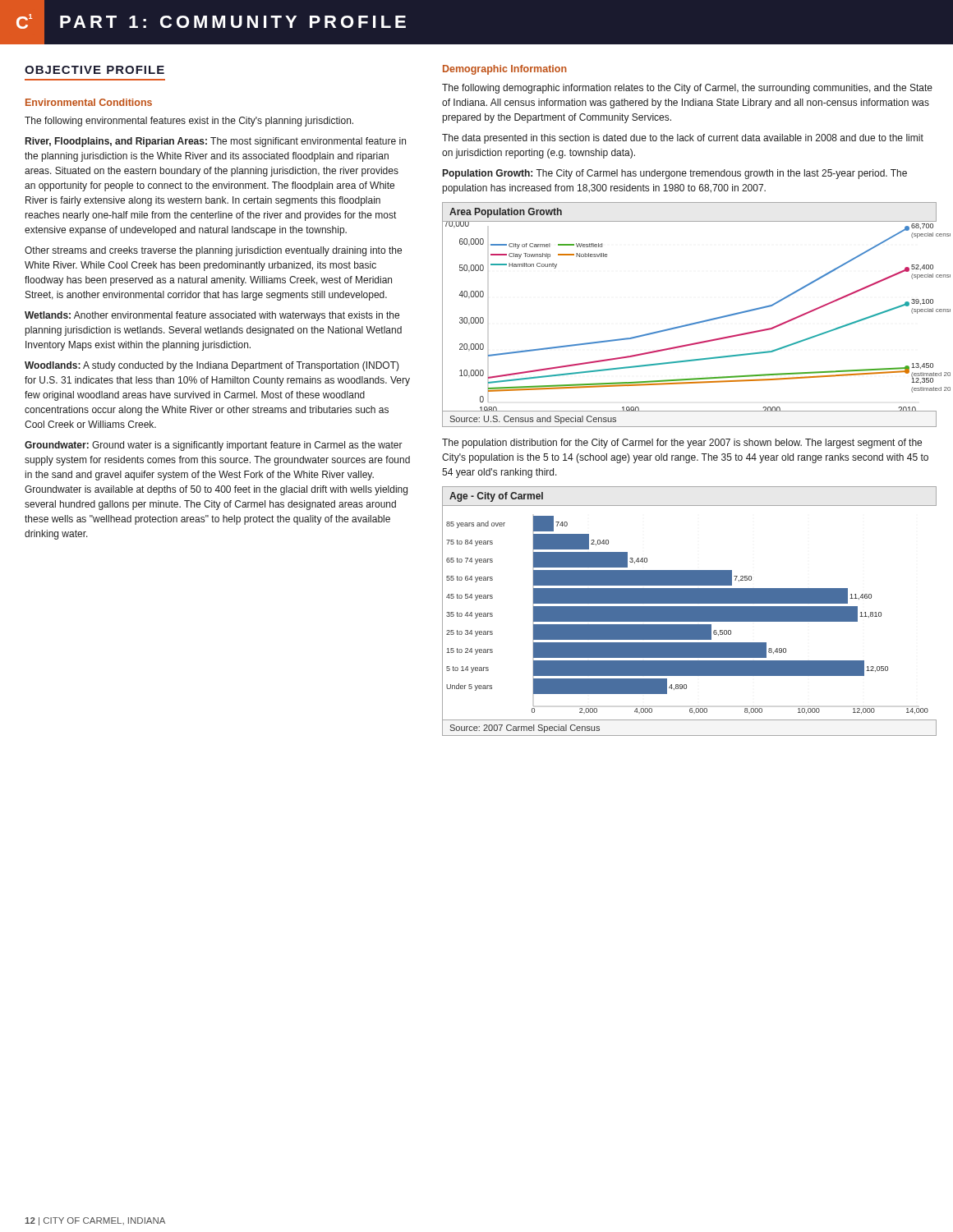953x1232 pixels.
Task: Find the block on this page that starts "Other streams and creeks"
Action: pos(218,273)
